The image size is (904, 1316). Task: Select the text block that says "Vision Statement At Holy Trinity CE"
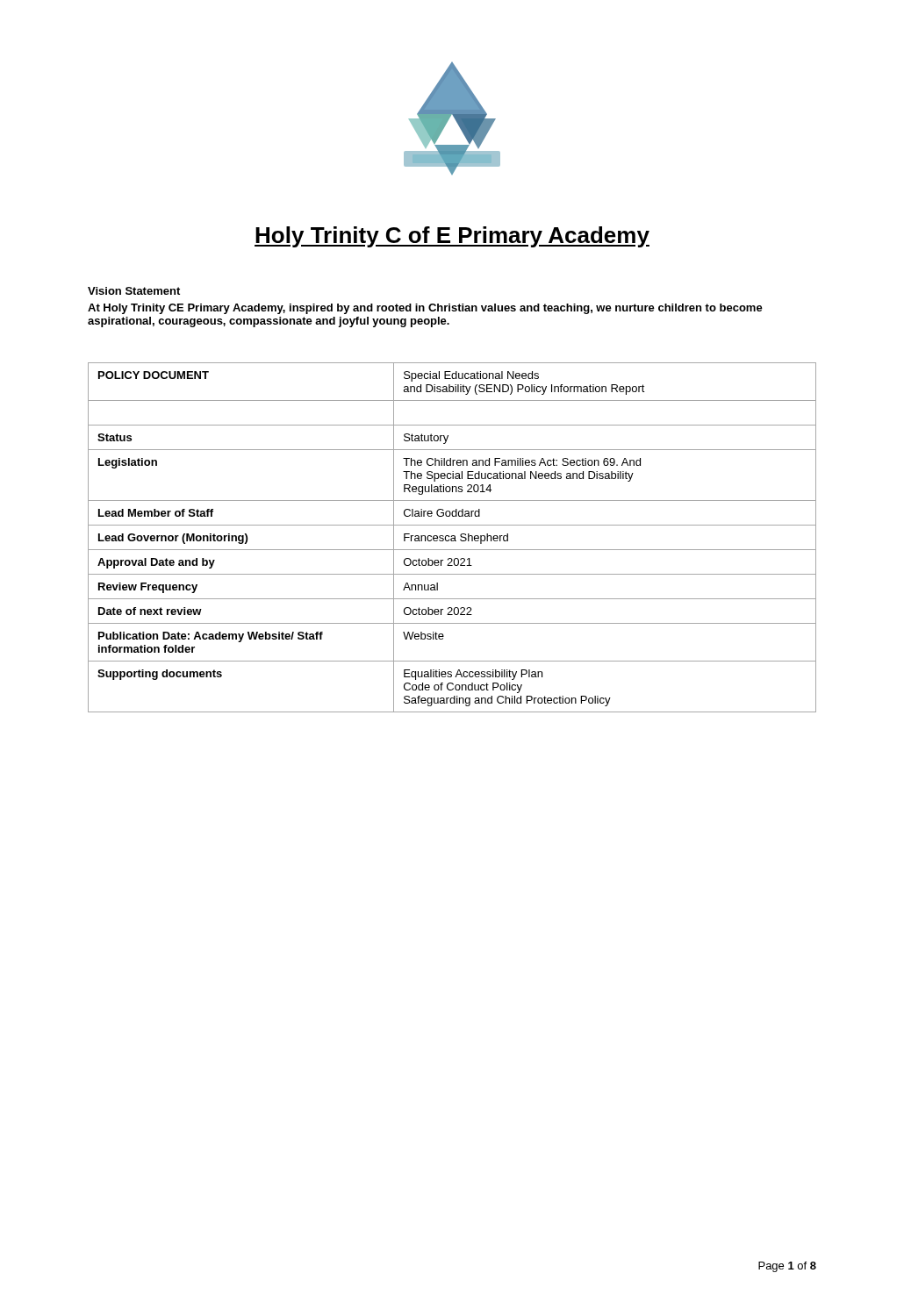point(452,306)
